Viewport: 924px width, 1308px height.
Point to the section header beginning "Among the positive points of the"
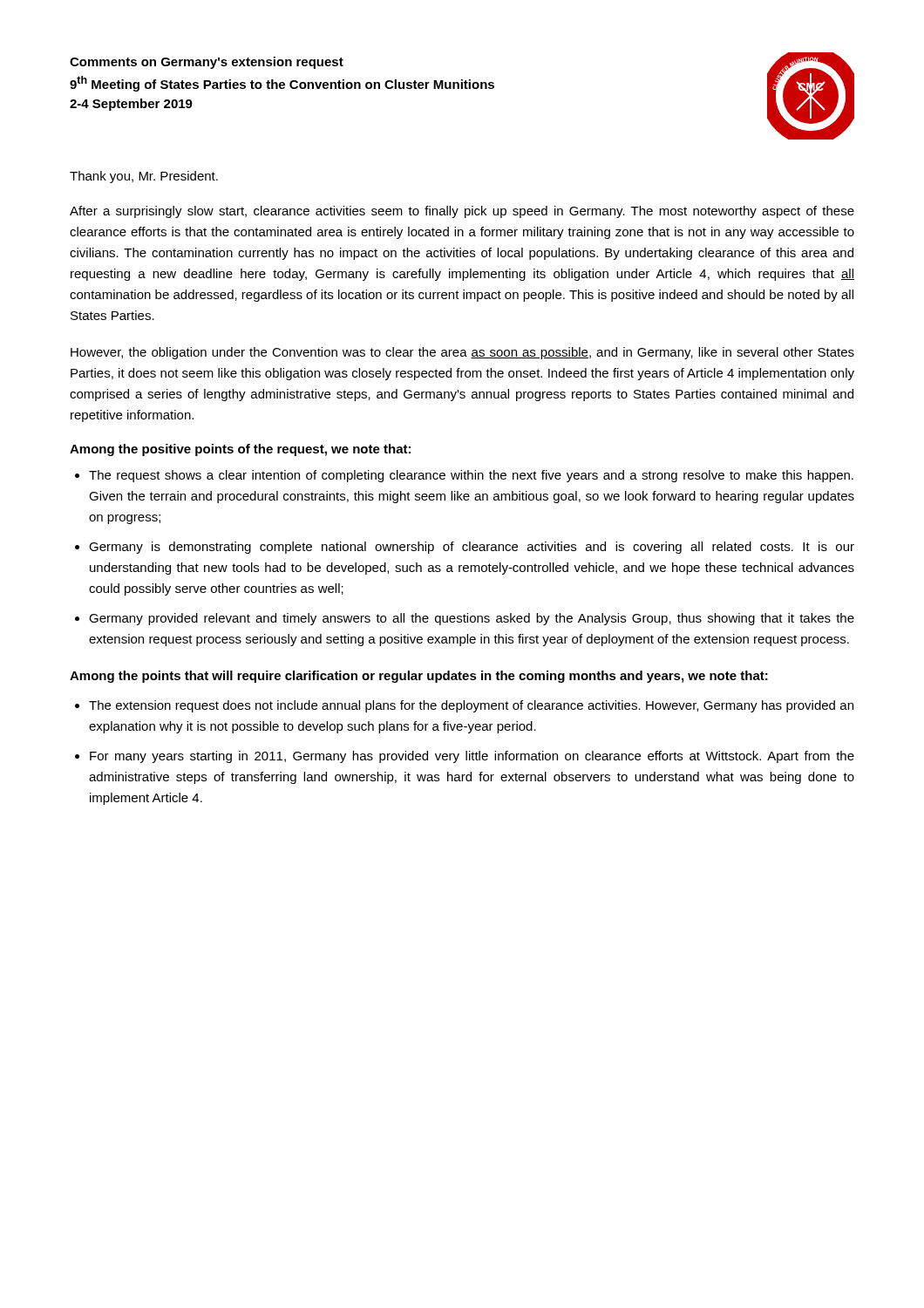[241, 449]
